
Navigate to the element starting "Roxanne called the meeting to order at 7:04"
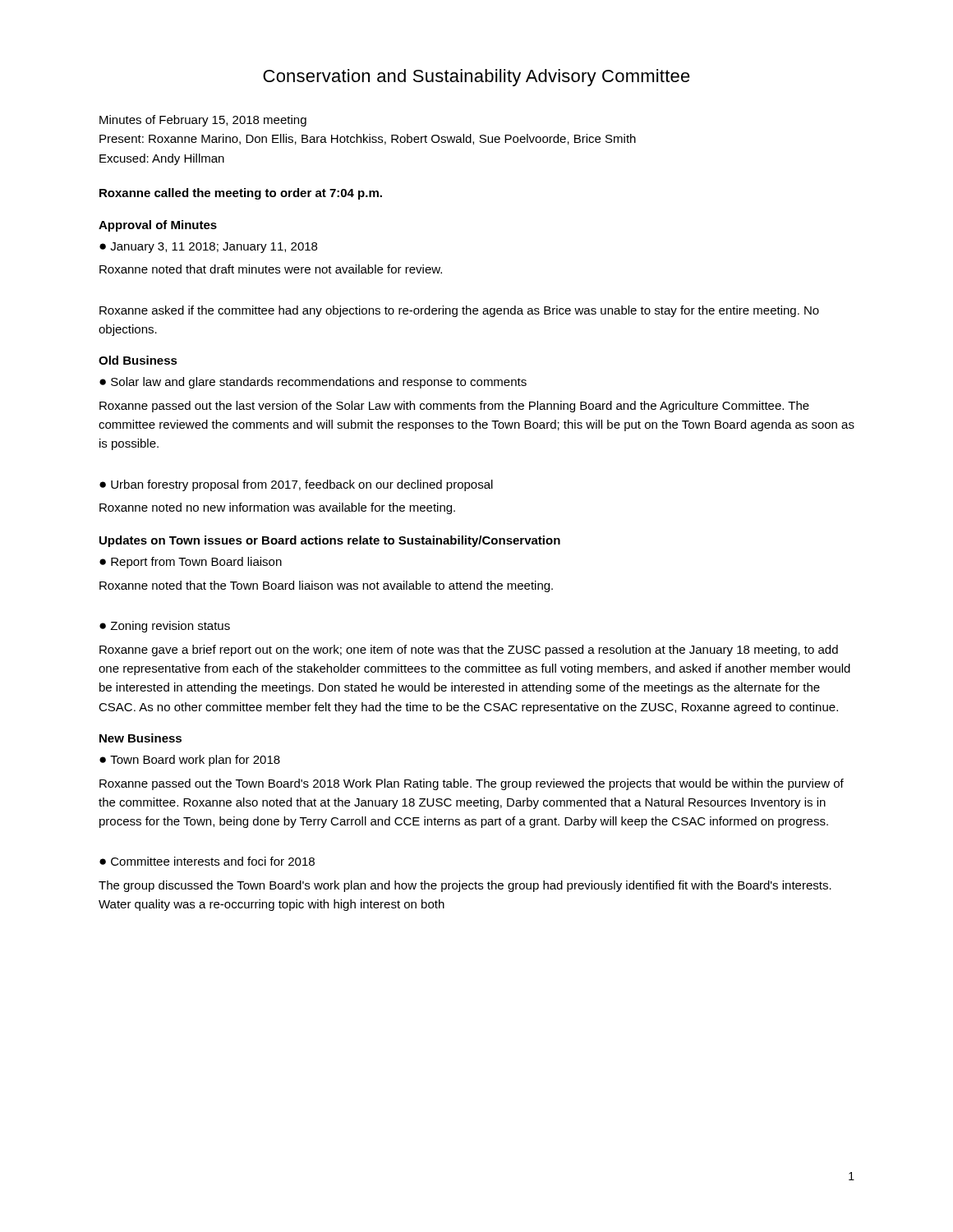point(241,192)
